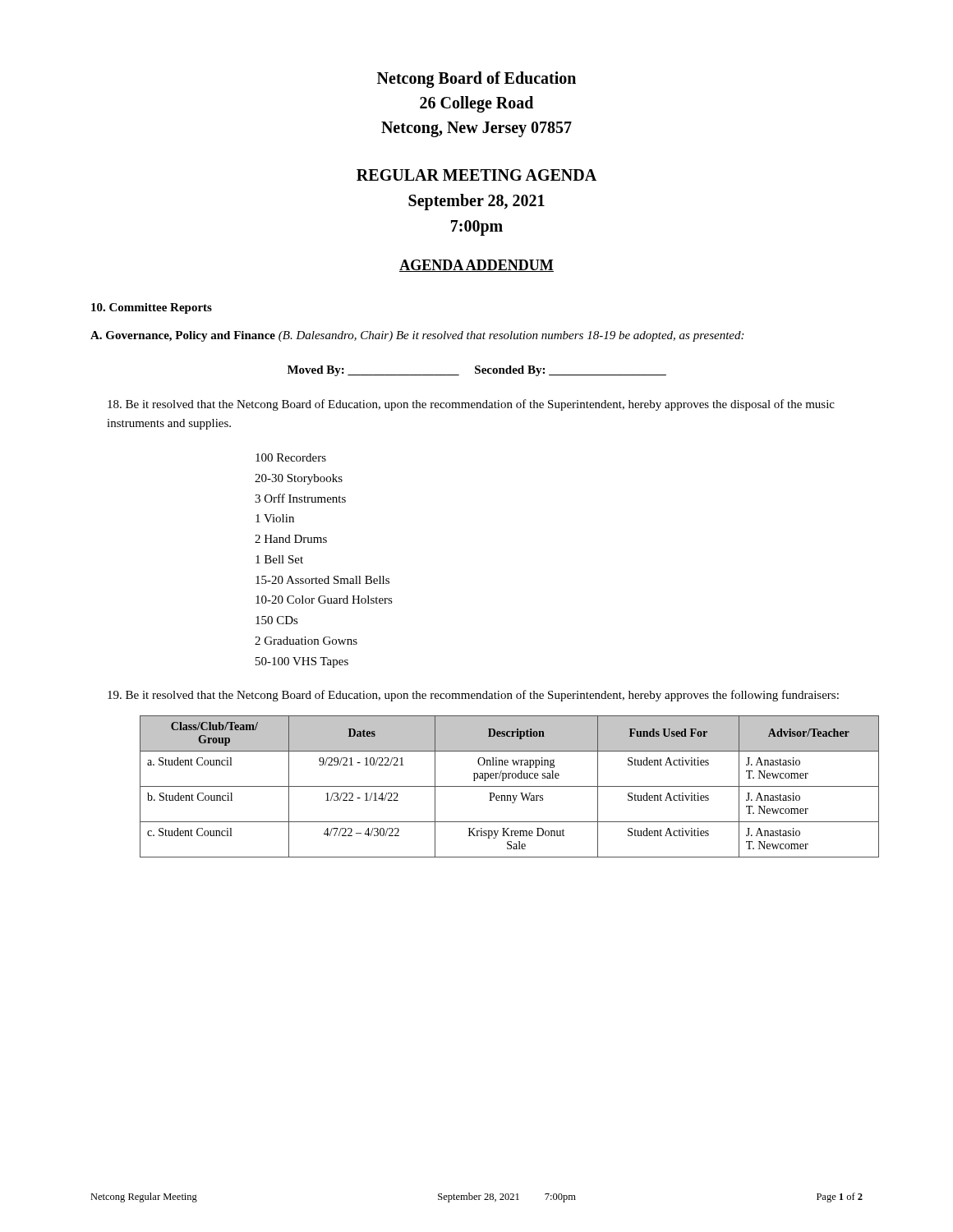Select the text starting "18. Be it resolved that the Netcong"

pos(471,413)
